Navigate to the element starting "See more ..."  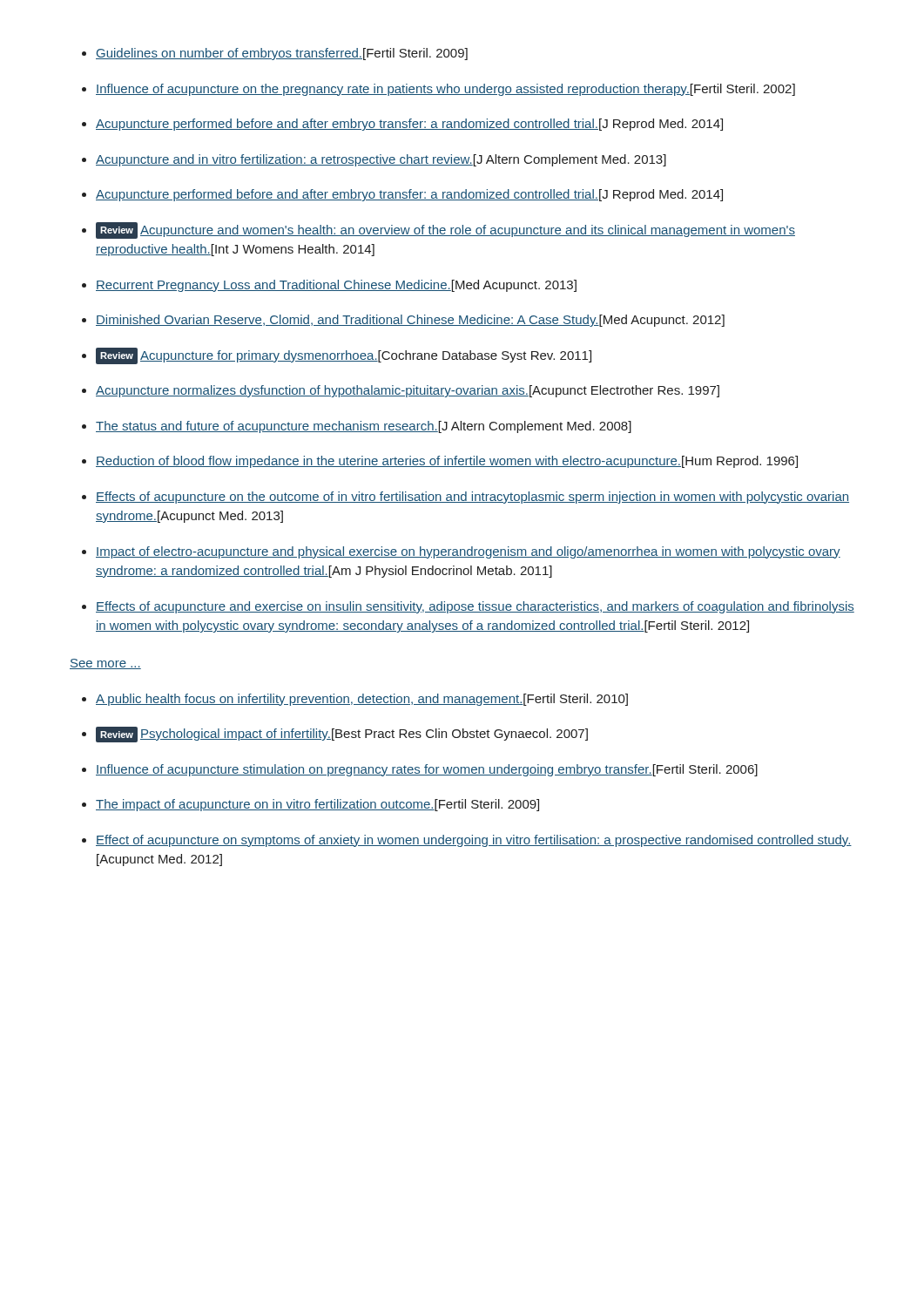(105, 662)
